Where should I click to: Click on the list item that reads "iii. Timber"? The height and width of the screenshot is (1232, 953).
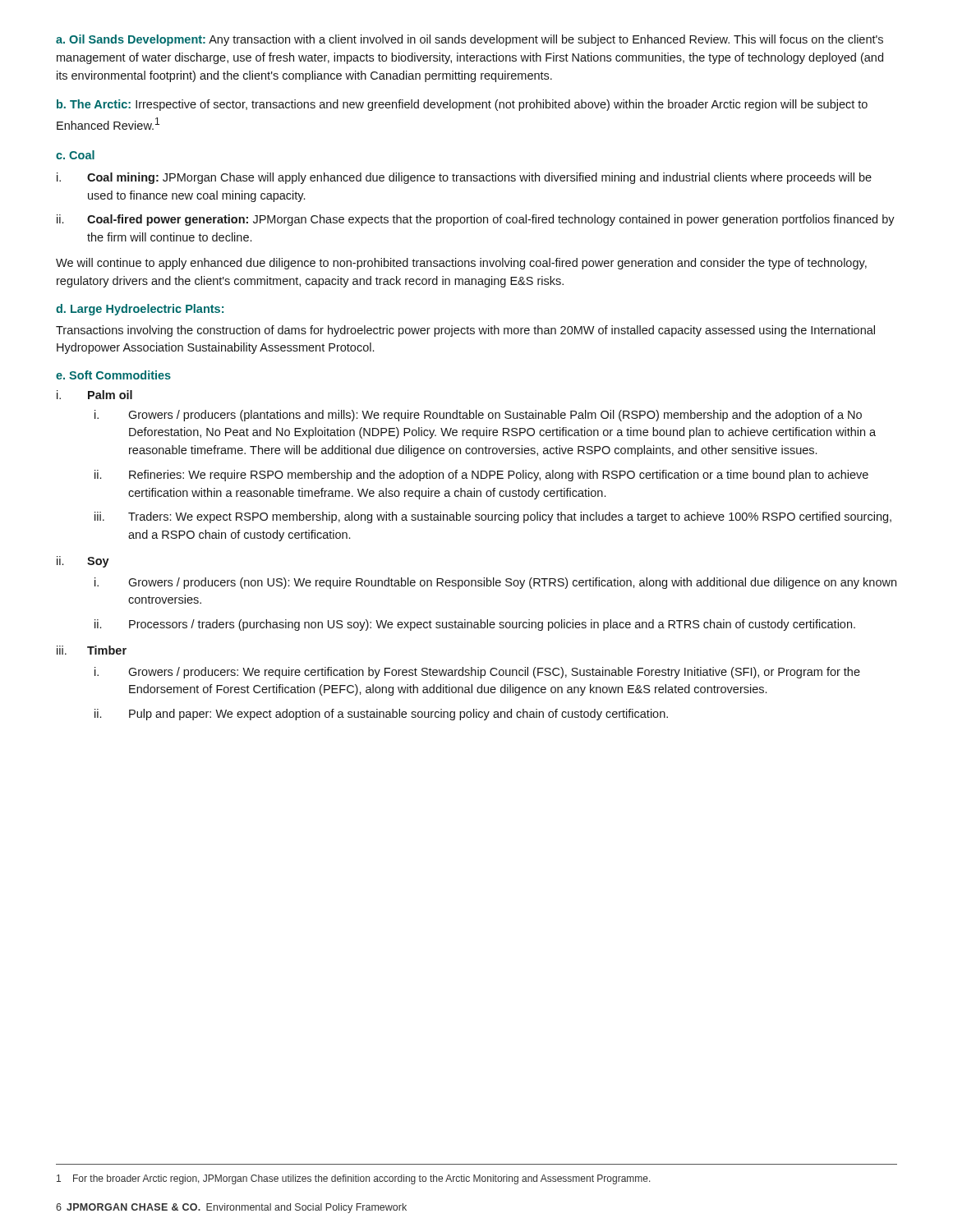click(91, 651)
